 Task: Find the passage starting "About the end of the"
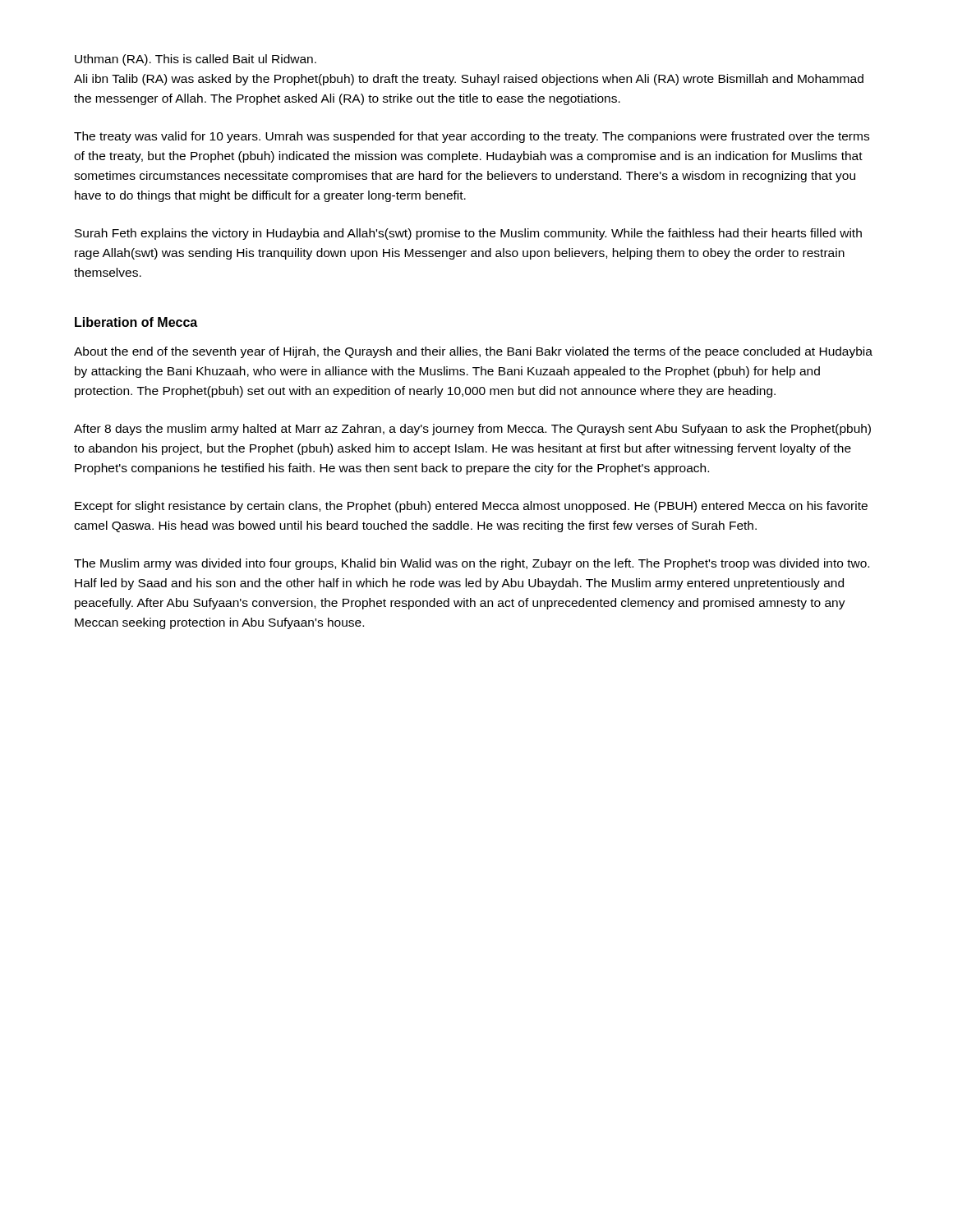coord(473,371)
